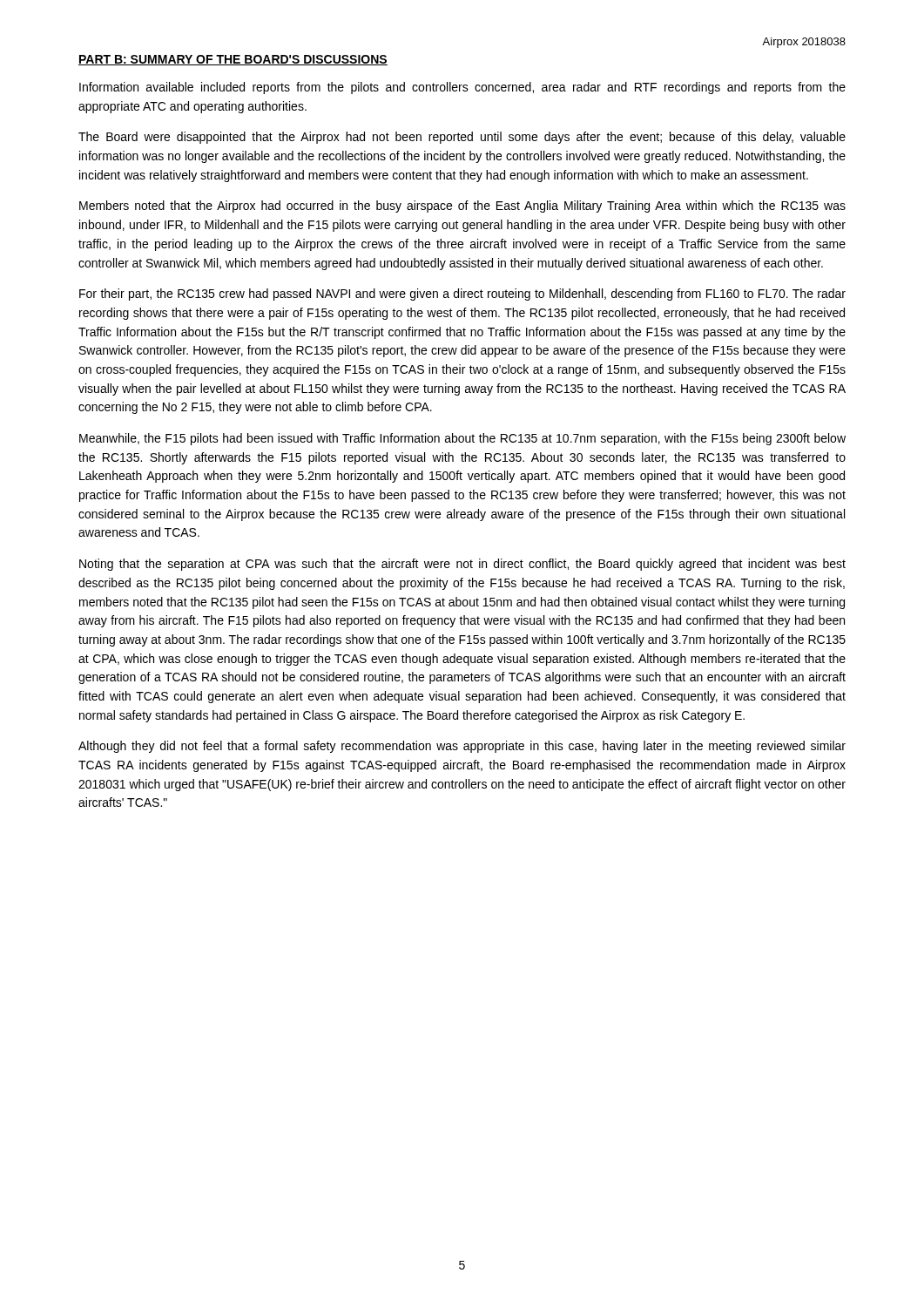This screenshot has height=1307, width=924.
Task: Select the text block that says "Members noted that the"
Action: 462,234
